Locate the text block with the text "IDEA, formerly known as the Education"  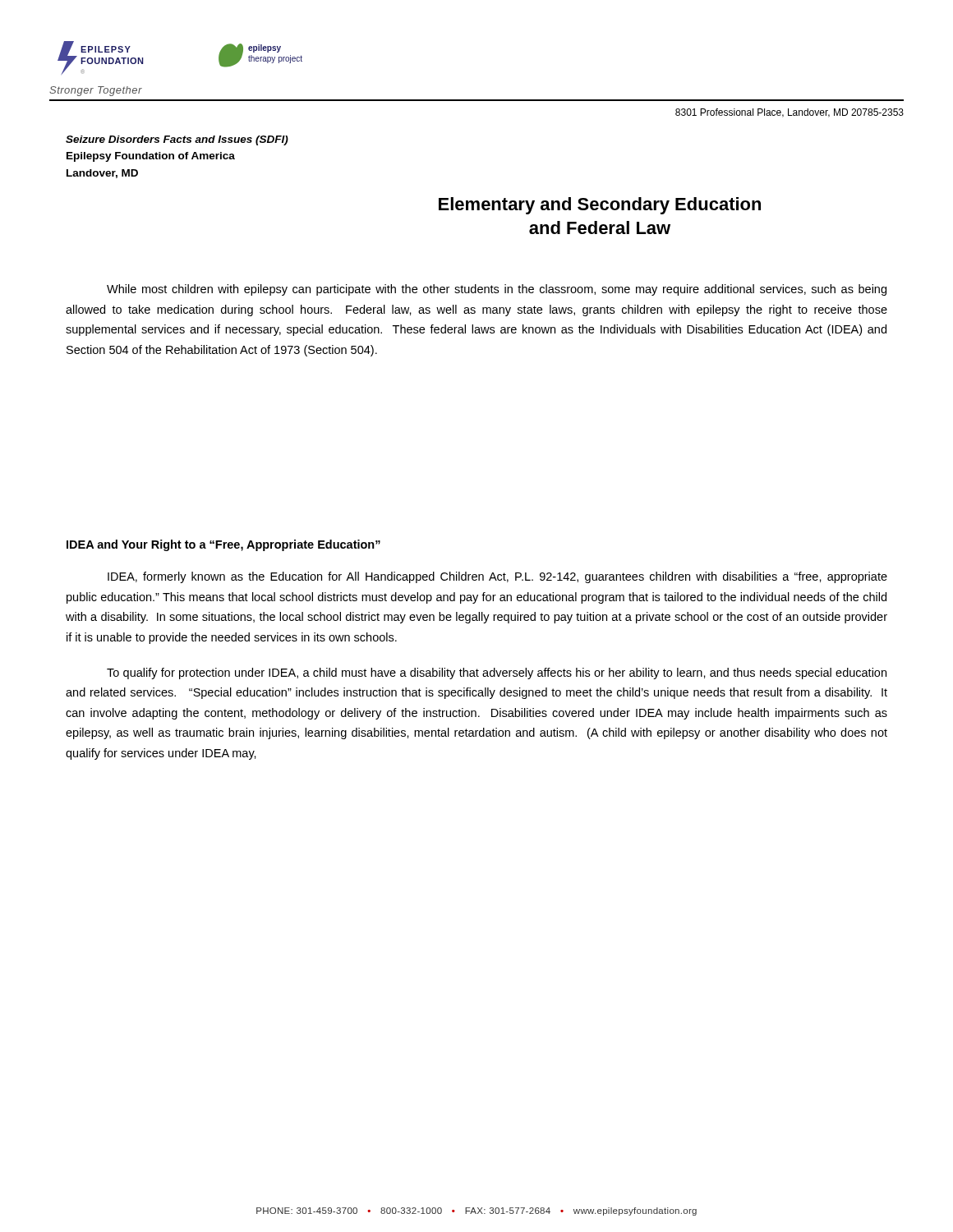[476, 665]
